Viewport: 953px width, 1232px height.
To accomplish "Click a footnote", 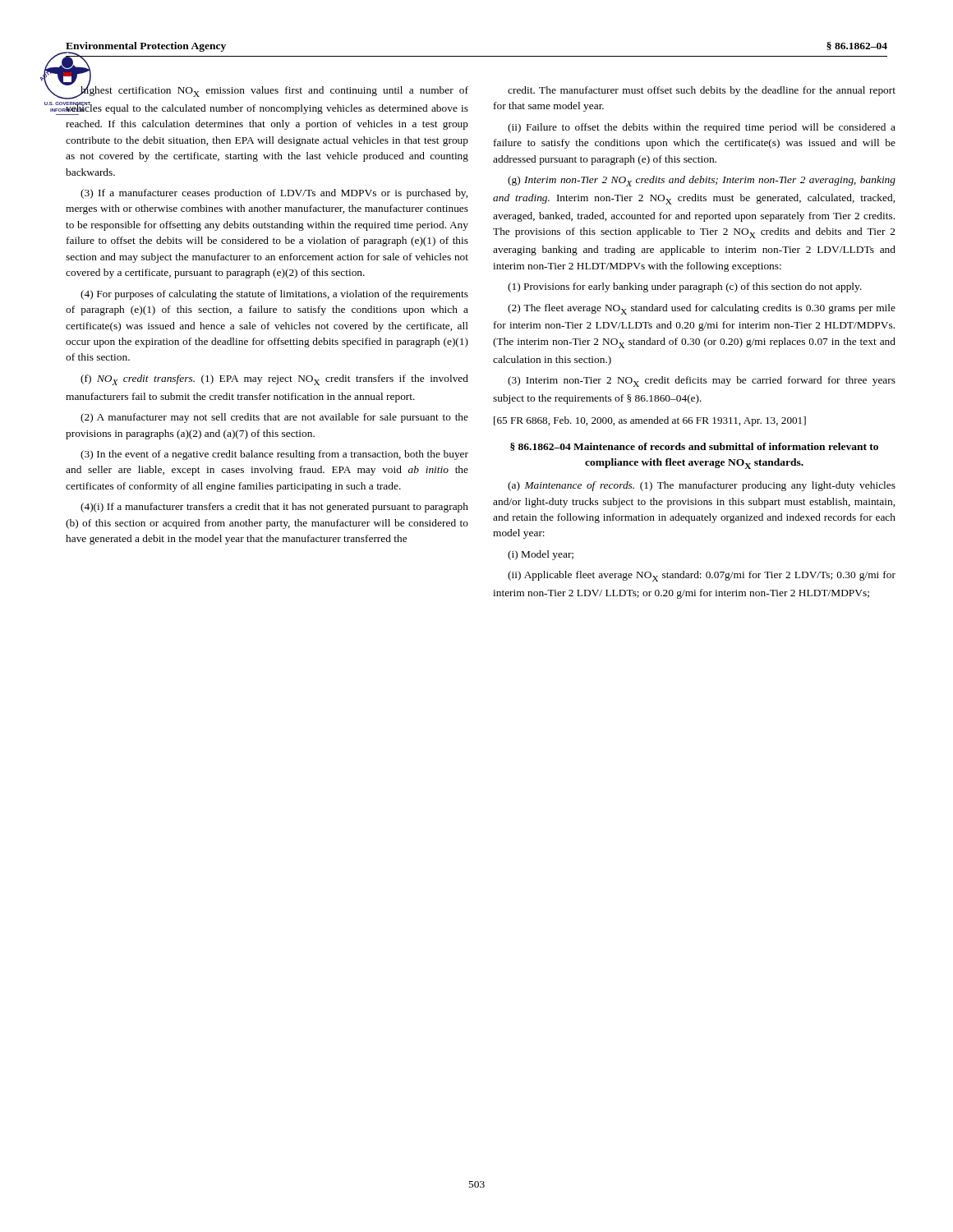I will [x=650, y=420].
